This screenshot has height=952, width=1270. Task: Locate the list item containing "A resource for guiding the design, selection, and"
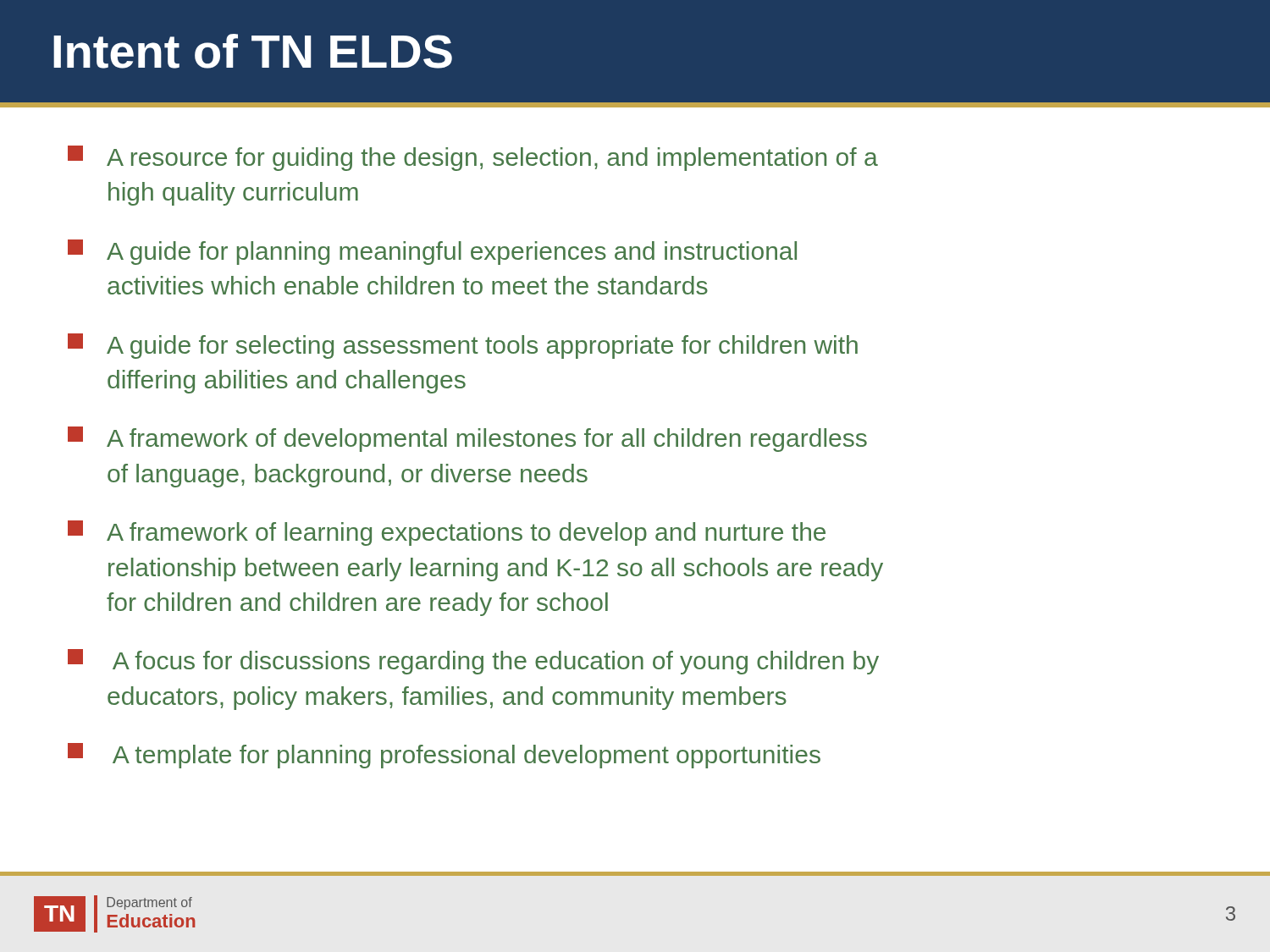(473, 175)
